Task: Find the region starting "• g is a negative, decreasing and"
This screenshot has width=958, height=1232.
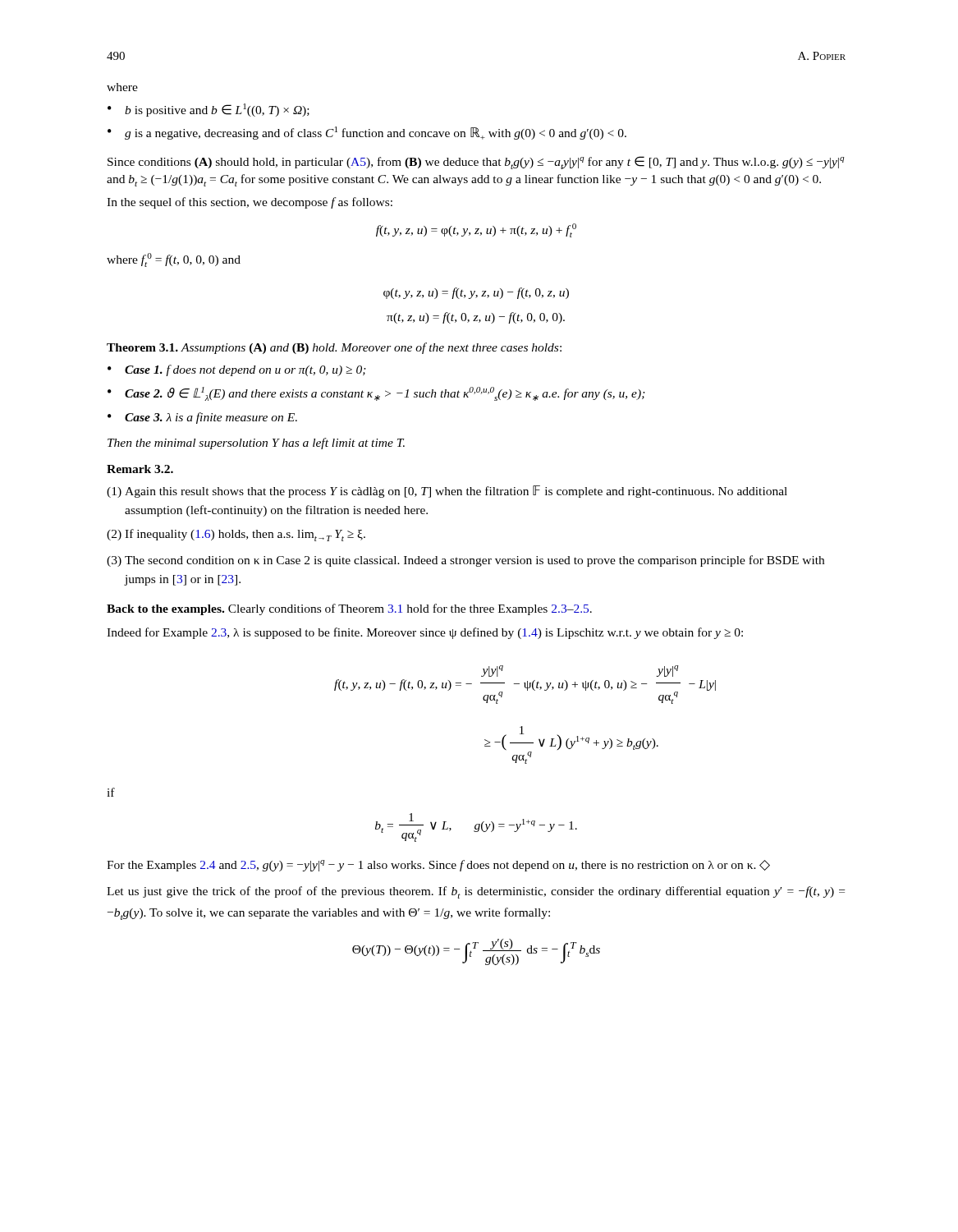Action: click(x=367, y=134)
